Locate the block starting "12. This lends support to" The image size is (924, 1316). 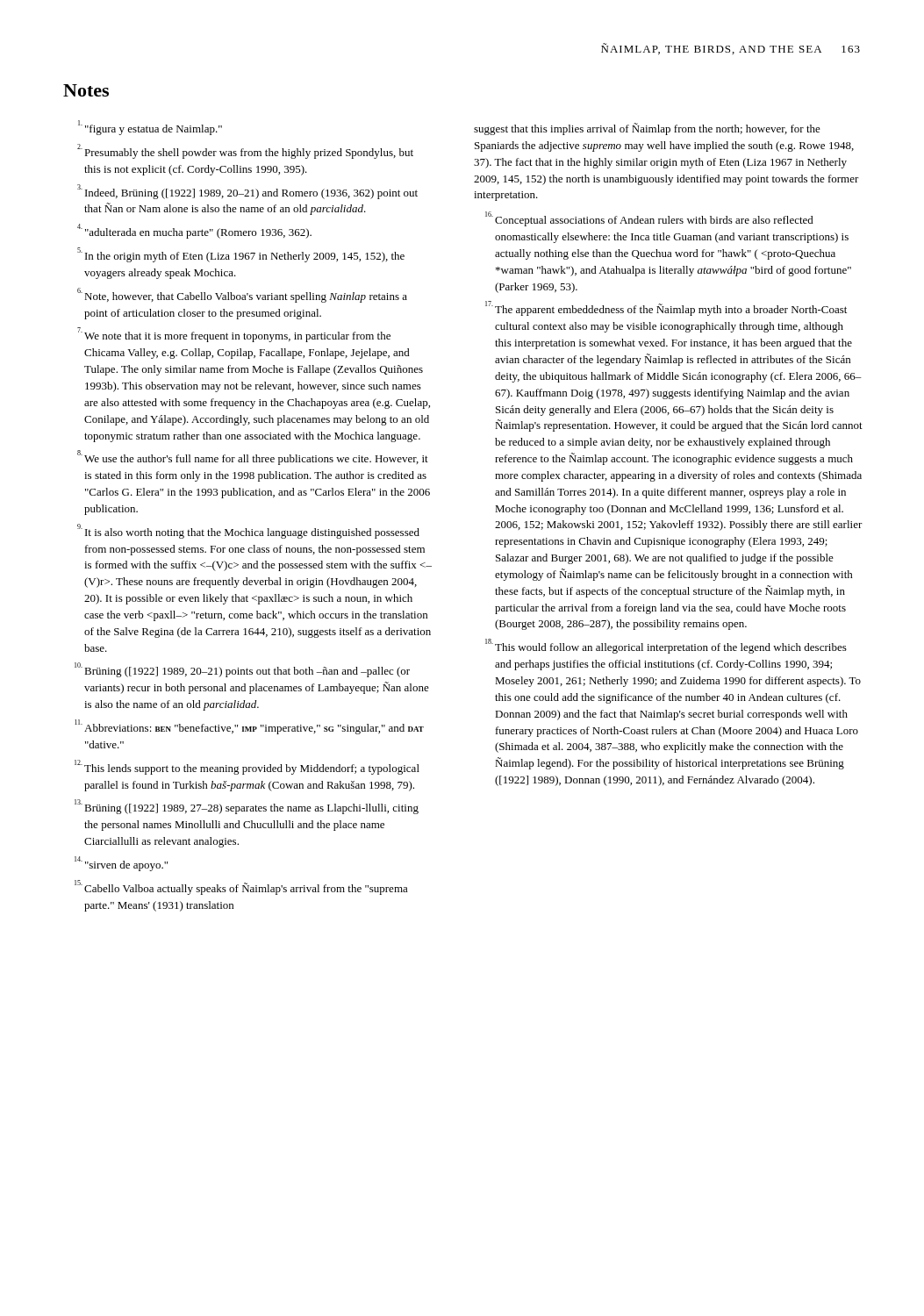pyautogui.click(x=247, y=777)
